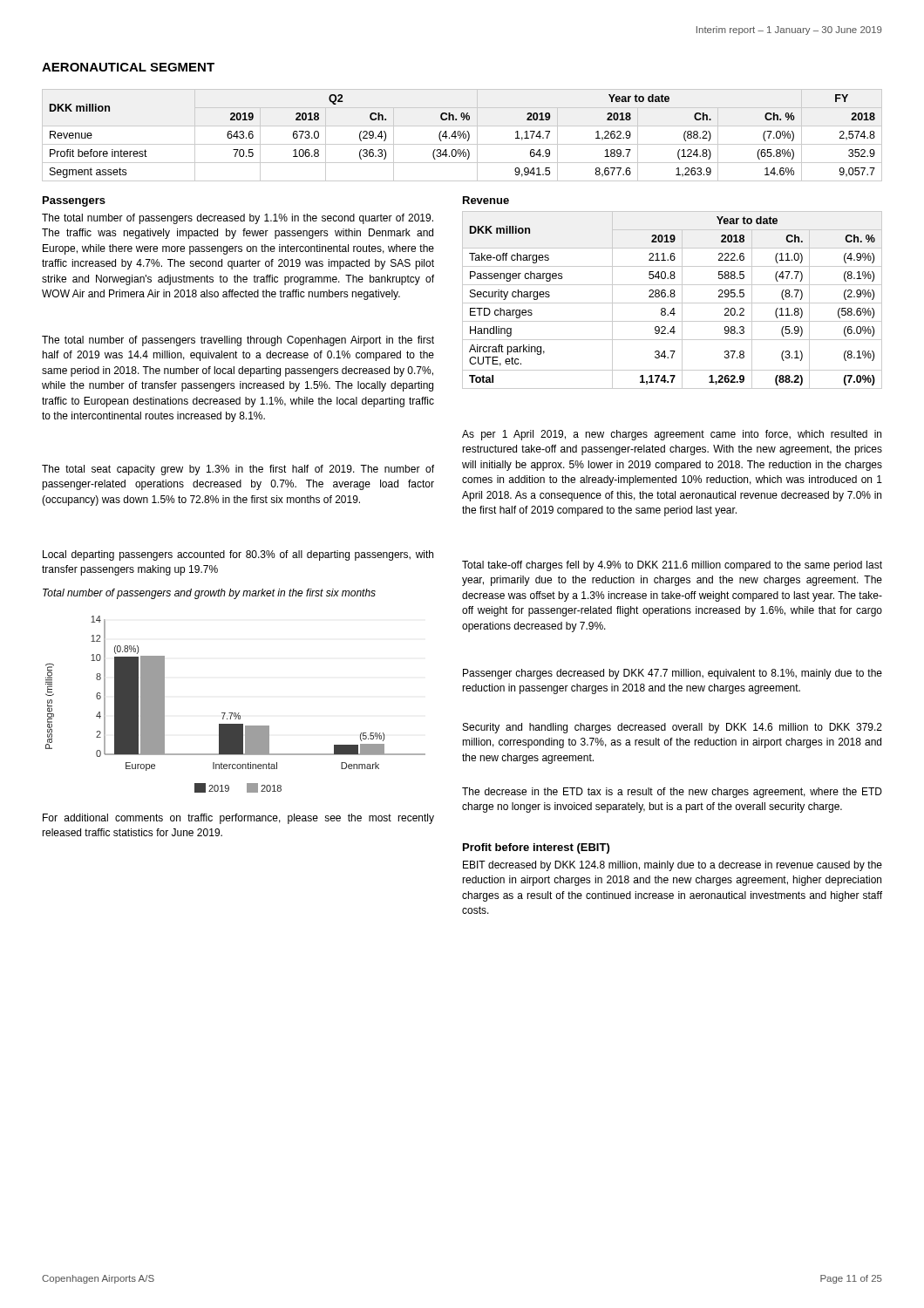
Task: Where does it say "Profit before interest (EBIT)"?
Action: pyautogui.click(x=536, y=847)
